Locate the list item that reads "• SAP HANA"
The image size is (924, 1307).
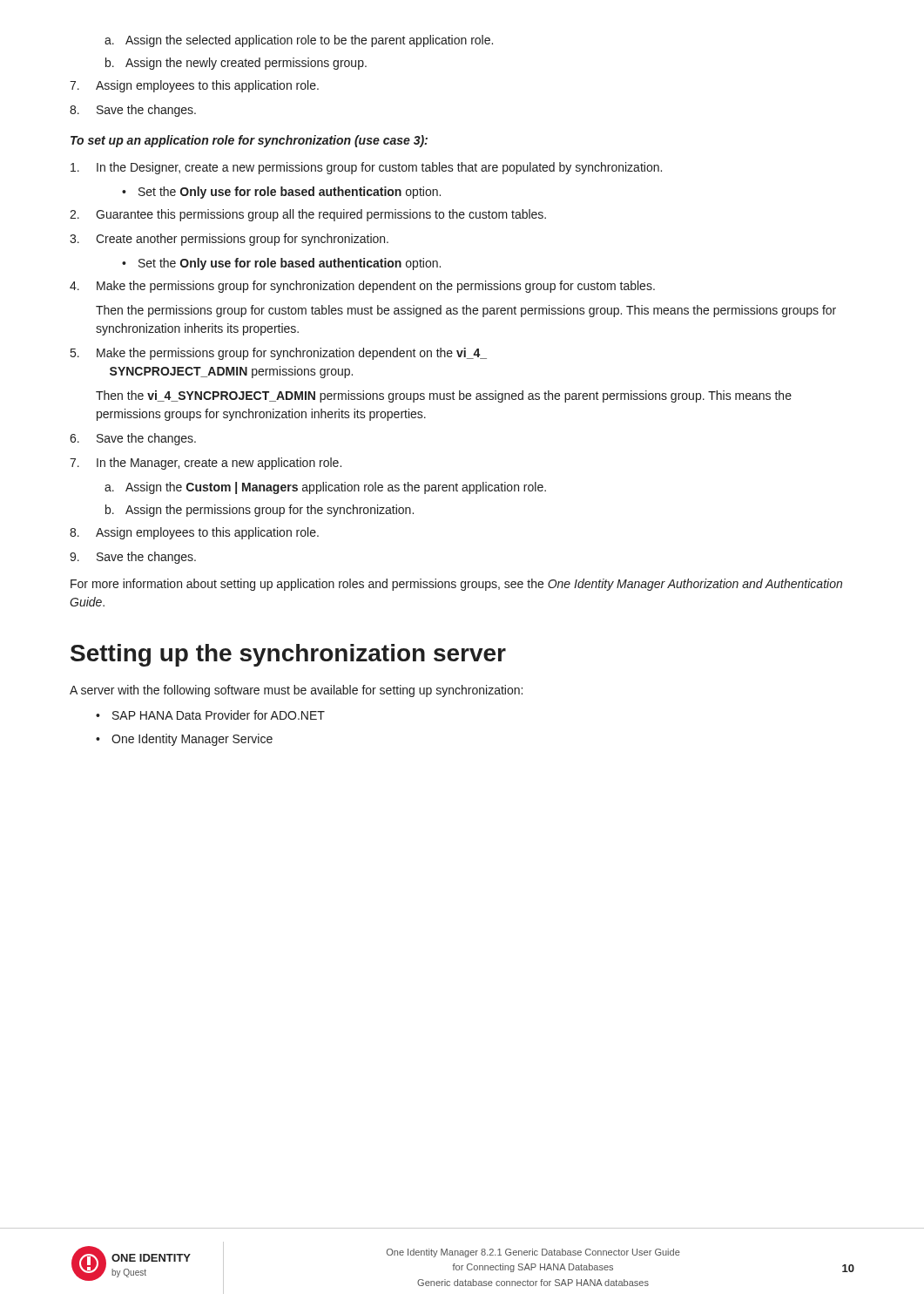210,715
